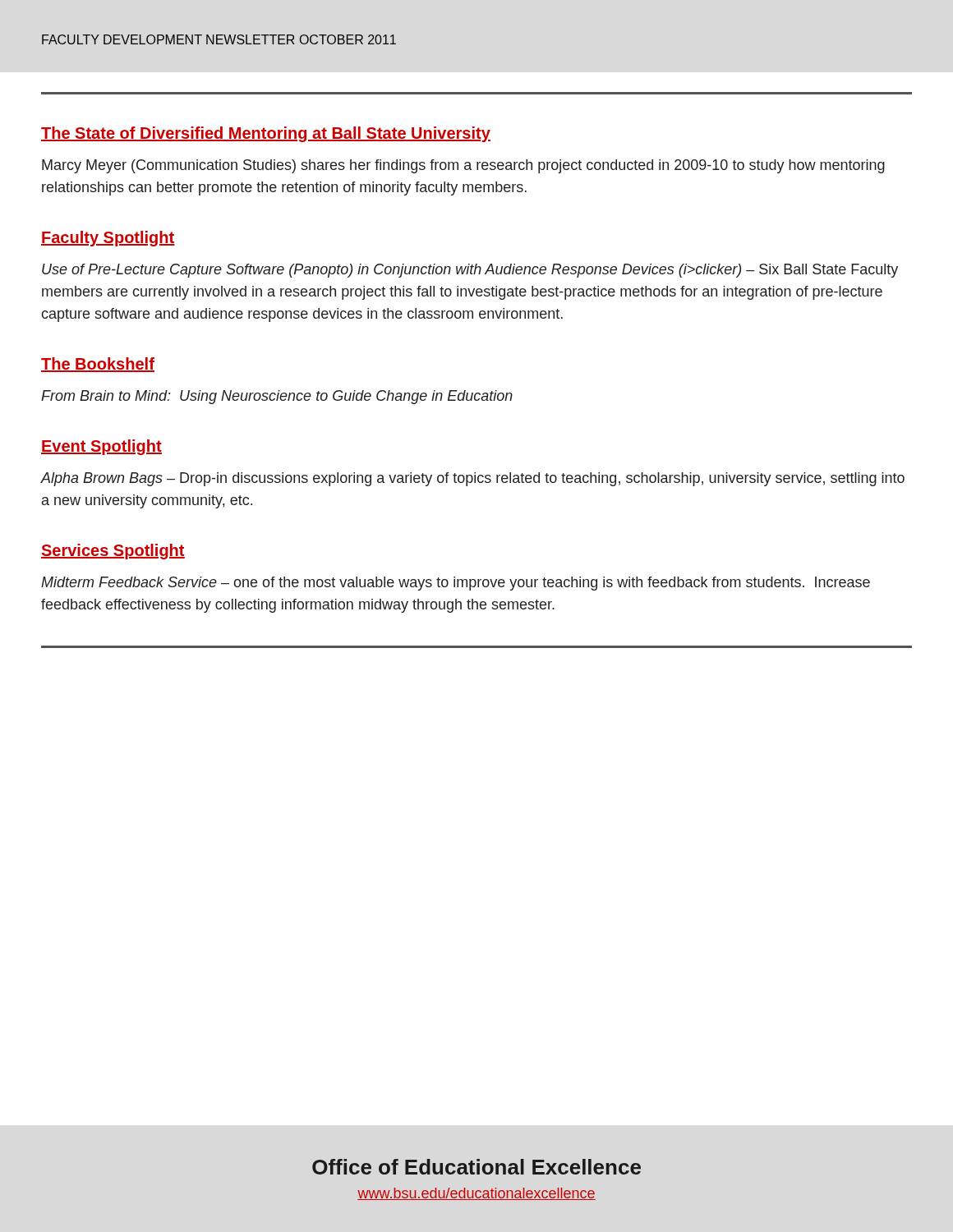This screenshot has height=1232, width=953.
Task: Point to the text starting "The State of Diversified Mentoring at Ball State"
Action: [x=266, y=133]
